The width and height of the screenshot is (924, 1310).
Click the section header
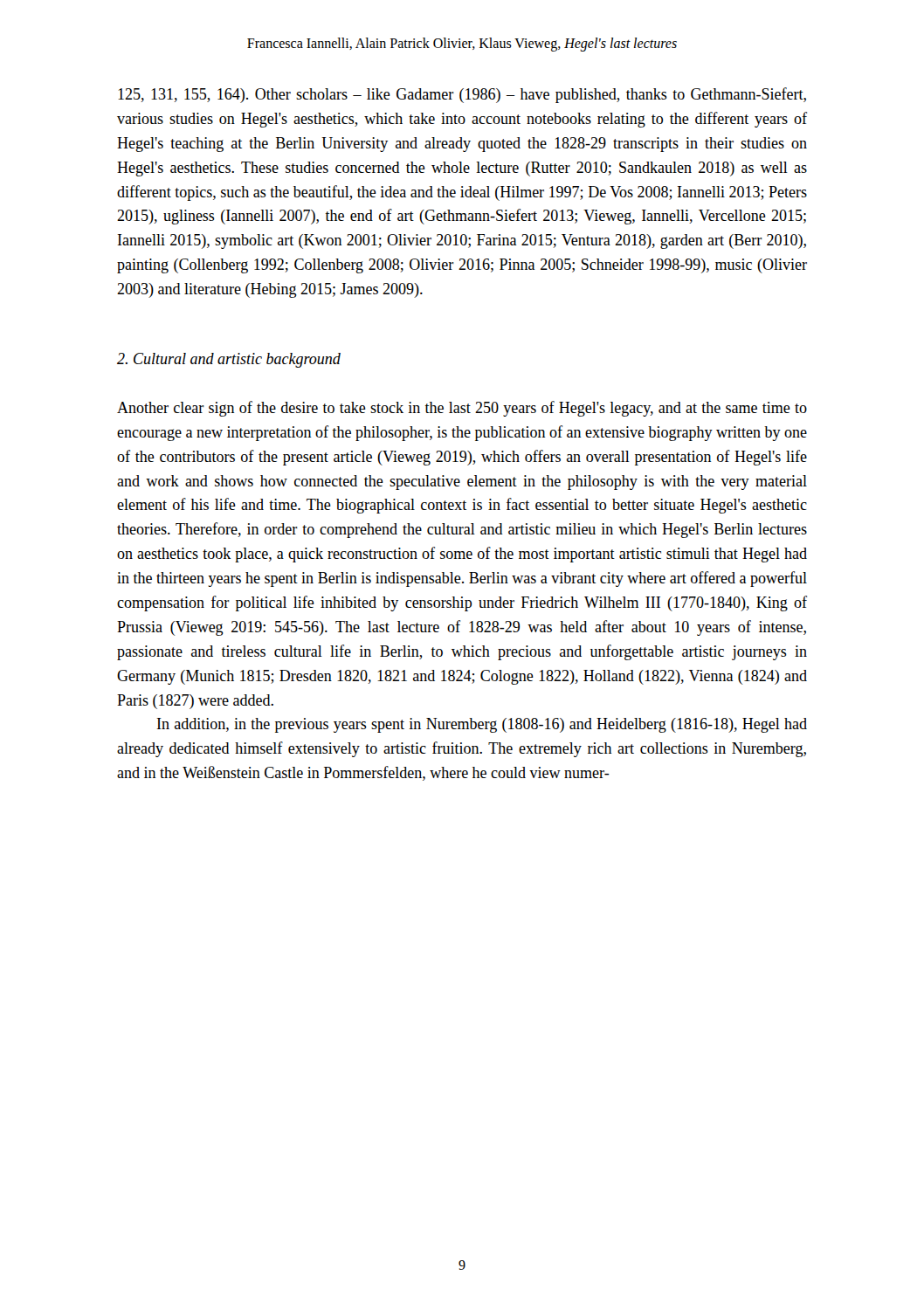point(229,359)
